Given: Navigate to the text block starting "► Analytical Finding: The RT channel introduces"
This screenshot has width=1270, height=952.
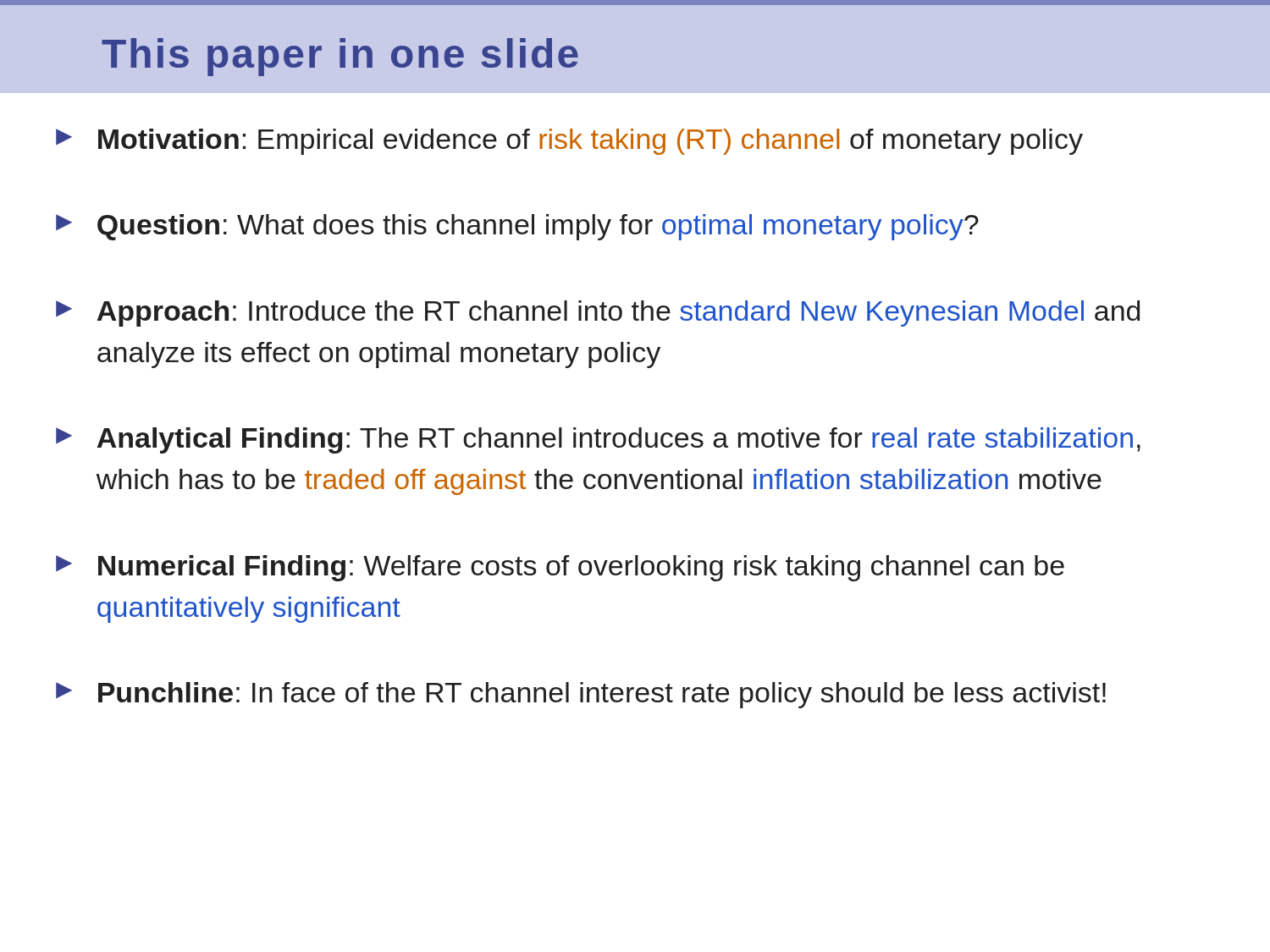Looking at the screenshot, I should pos(635,459).
